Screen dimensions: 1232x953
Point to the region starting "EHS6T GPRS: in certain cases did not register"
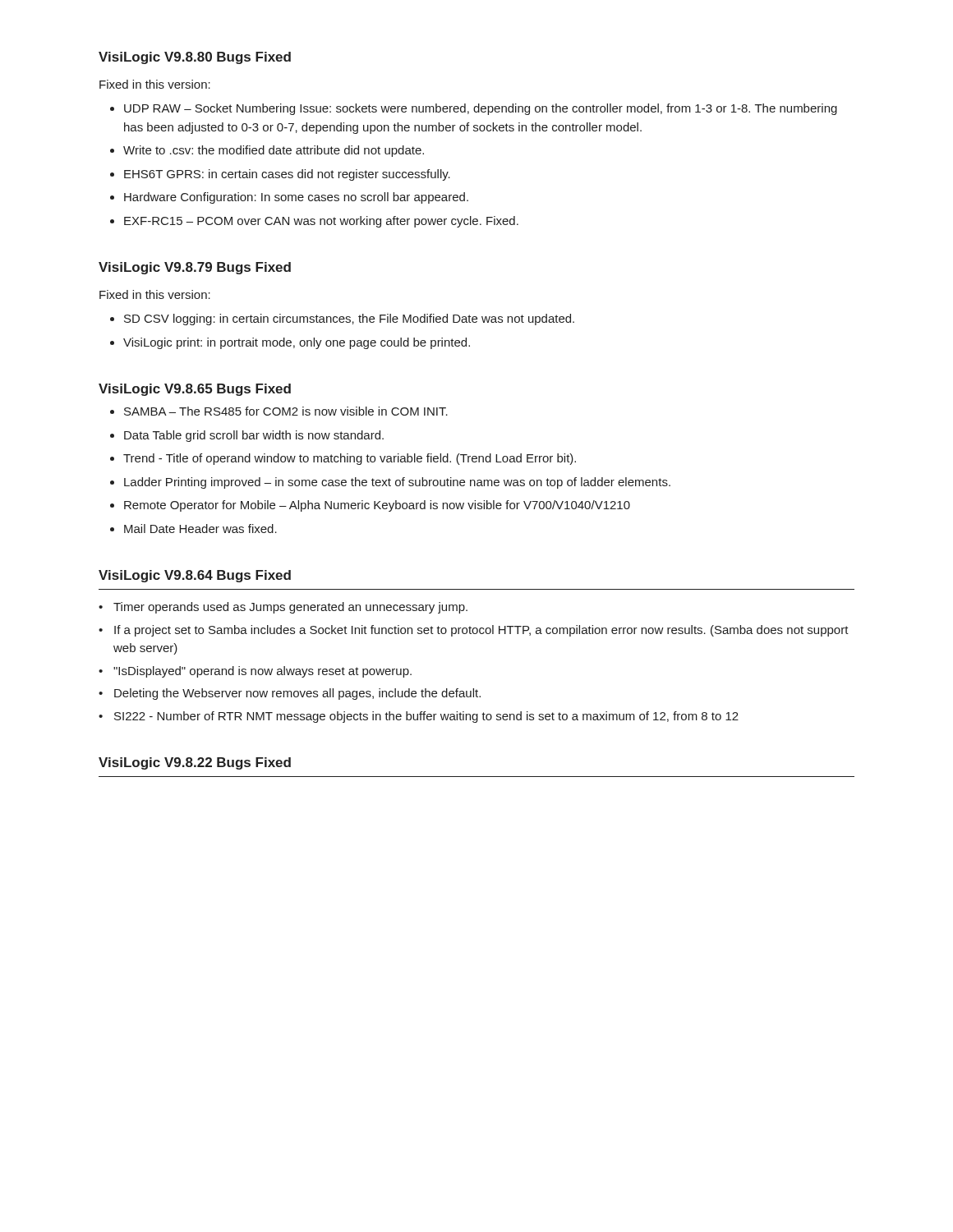point(287,175)
